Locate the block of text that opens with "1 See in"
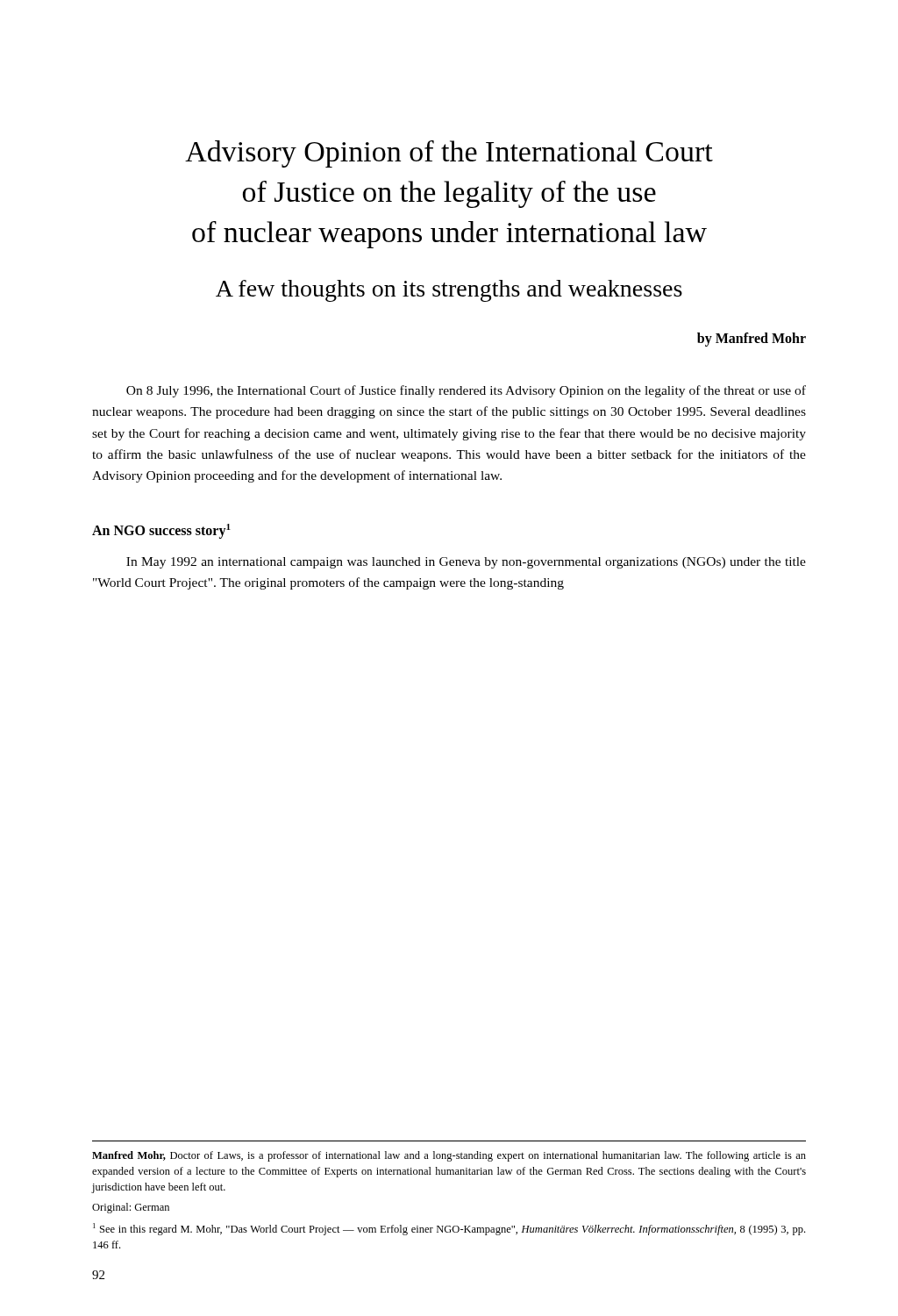898x1316 pixels. [x=449, y=1236]
